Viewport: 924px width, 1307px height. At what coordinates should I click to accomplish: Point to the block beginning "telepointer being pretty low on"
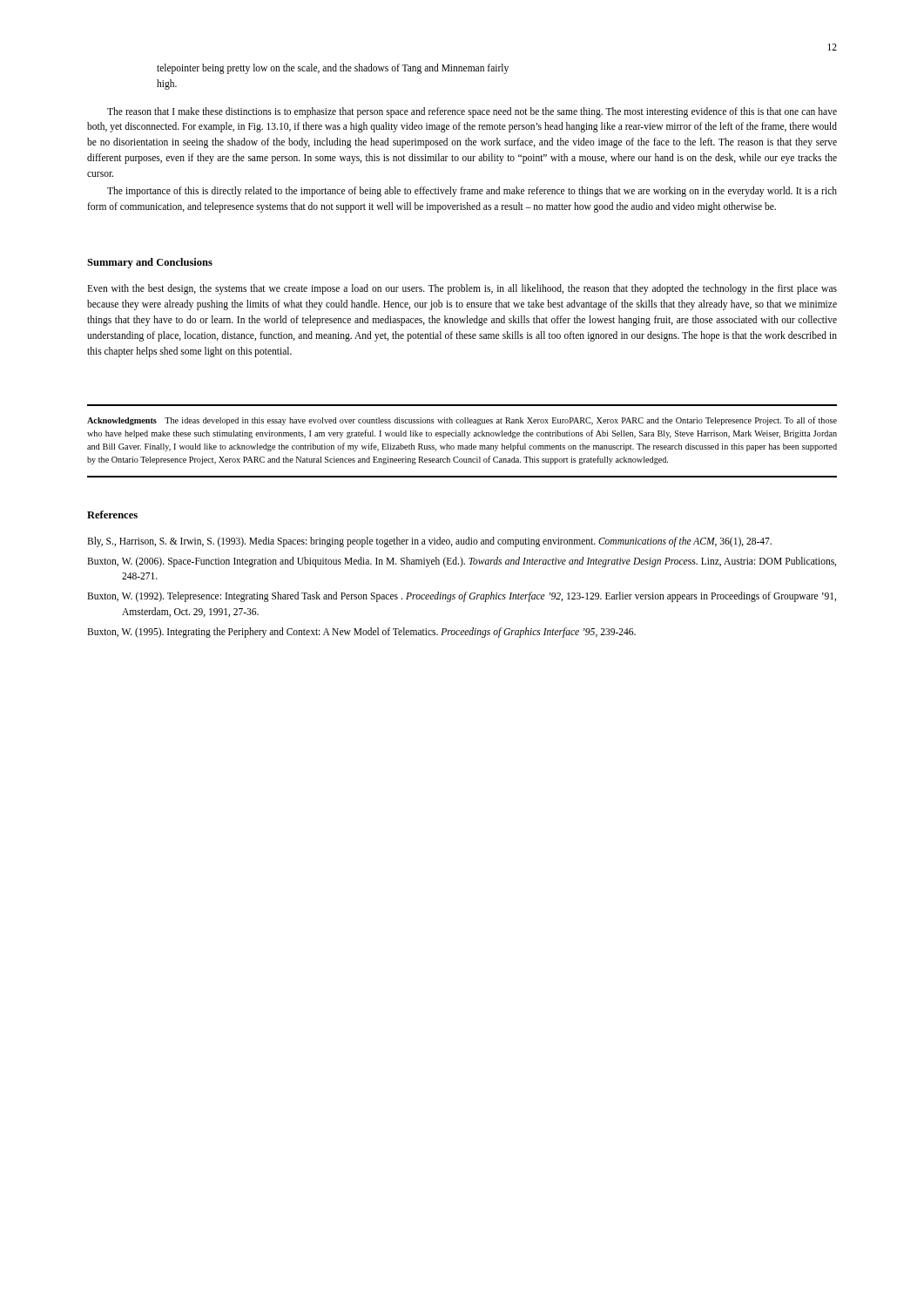[x=333, y=76]
